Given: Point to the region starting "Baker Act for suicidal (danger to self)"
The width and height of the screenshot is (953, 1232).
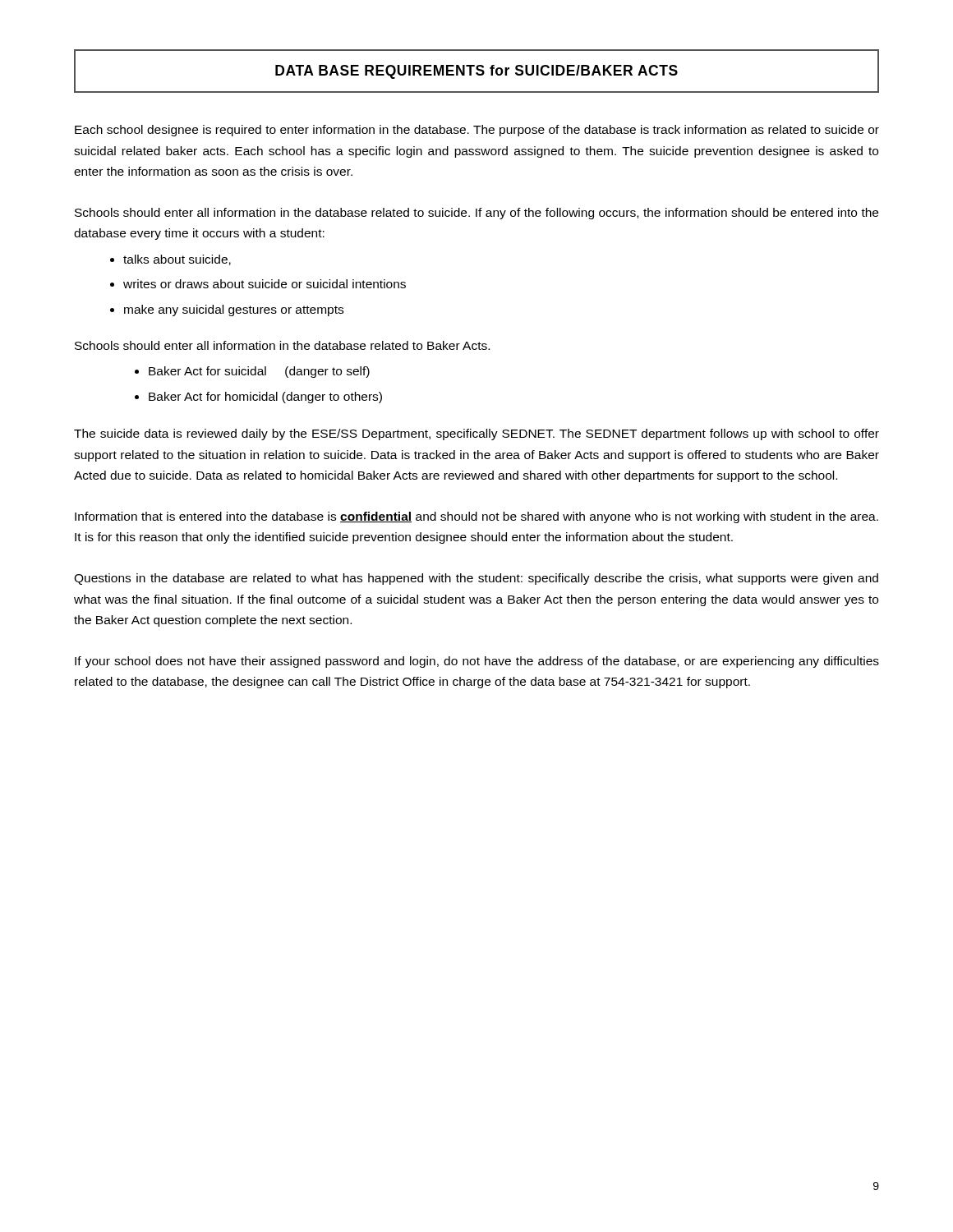Looking at the screenshot, I should pos(259,372).
